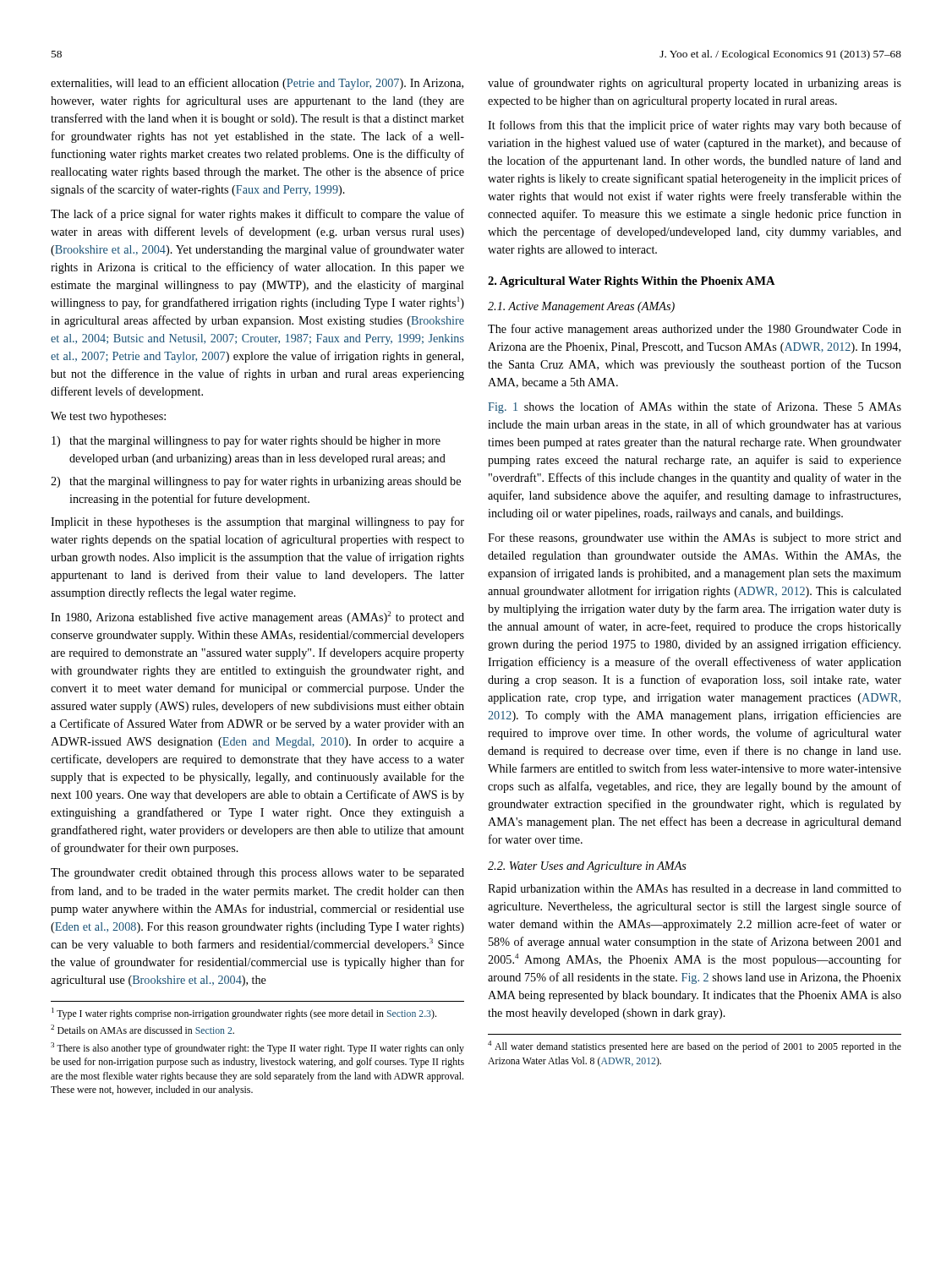Locate the text block with the text "The lack of a price signal for"

coord(257,303)
